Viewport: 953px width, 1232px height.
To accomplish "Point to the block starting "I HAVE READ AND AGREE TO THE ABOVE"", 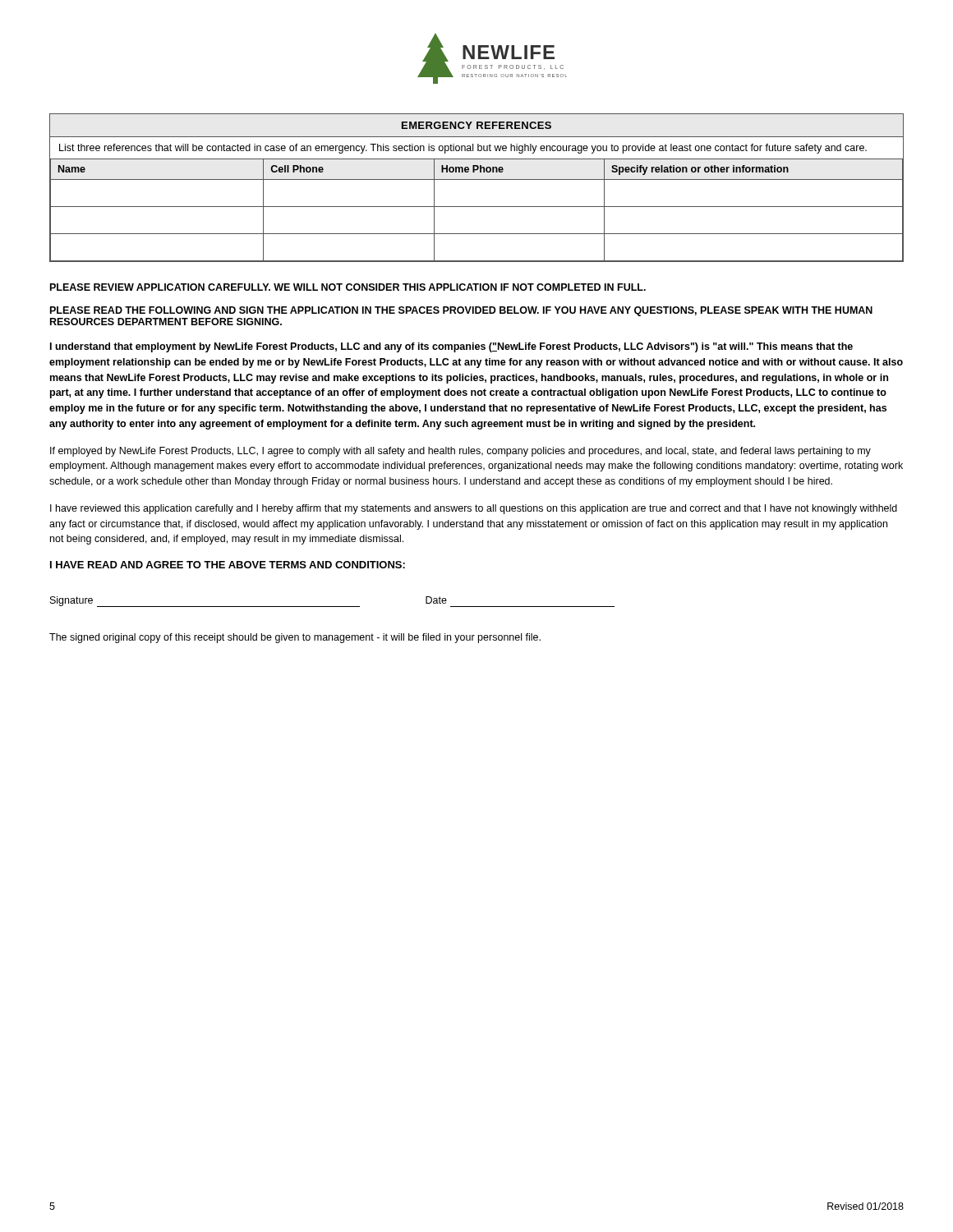I will pyautogui.click(x=227, y=565).
